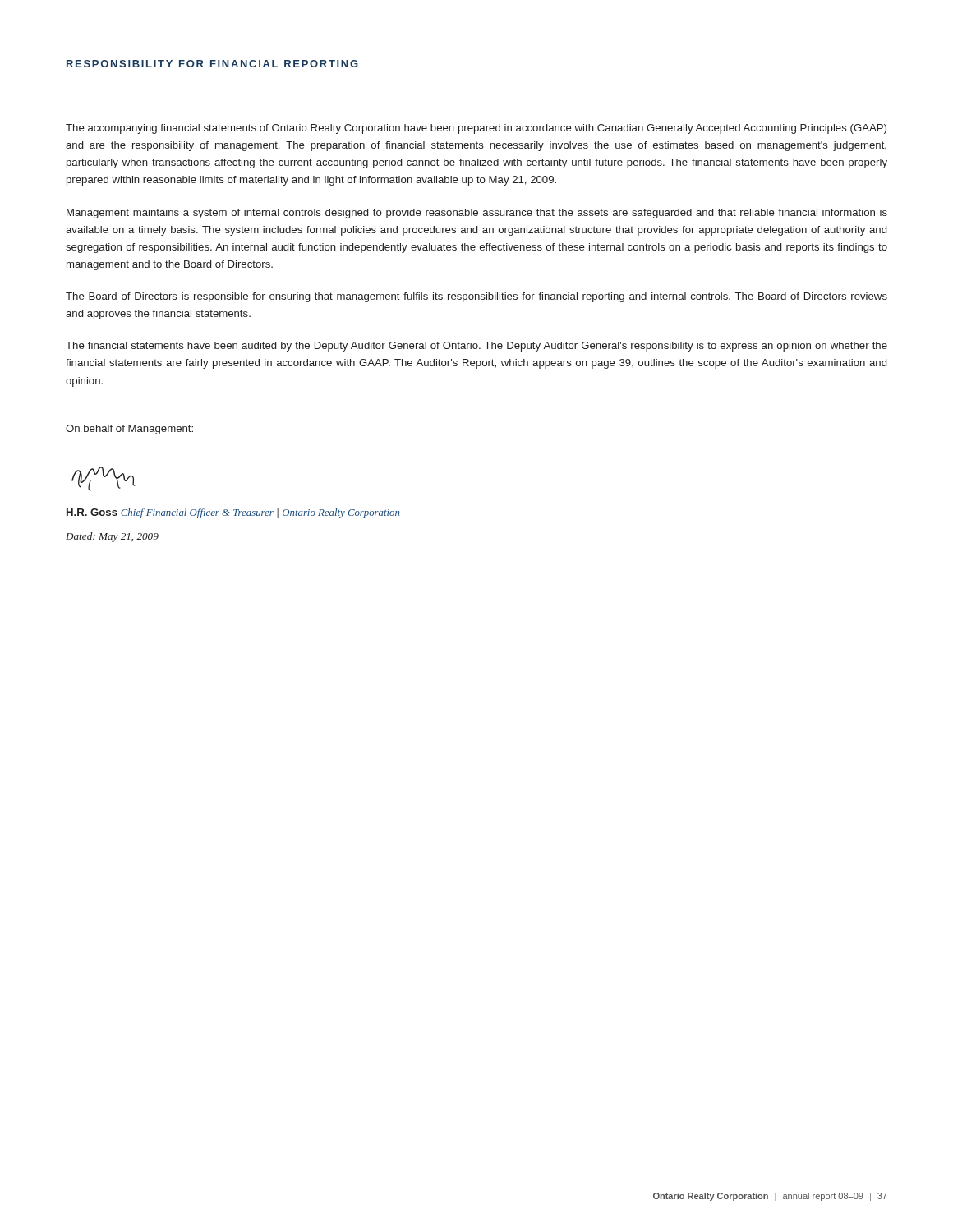The width and height of the screenshot is (953, 1232).
Task: Point to the element starting "The financial statements have been"
Action: [476, 363]
